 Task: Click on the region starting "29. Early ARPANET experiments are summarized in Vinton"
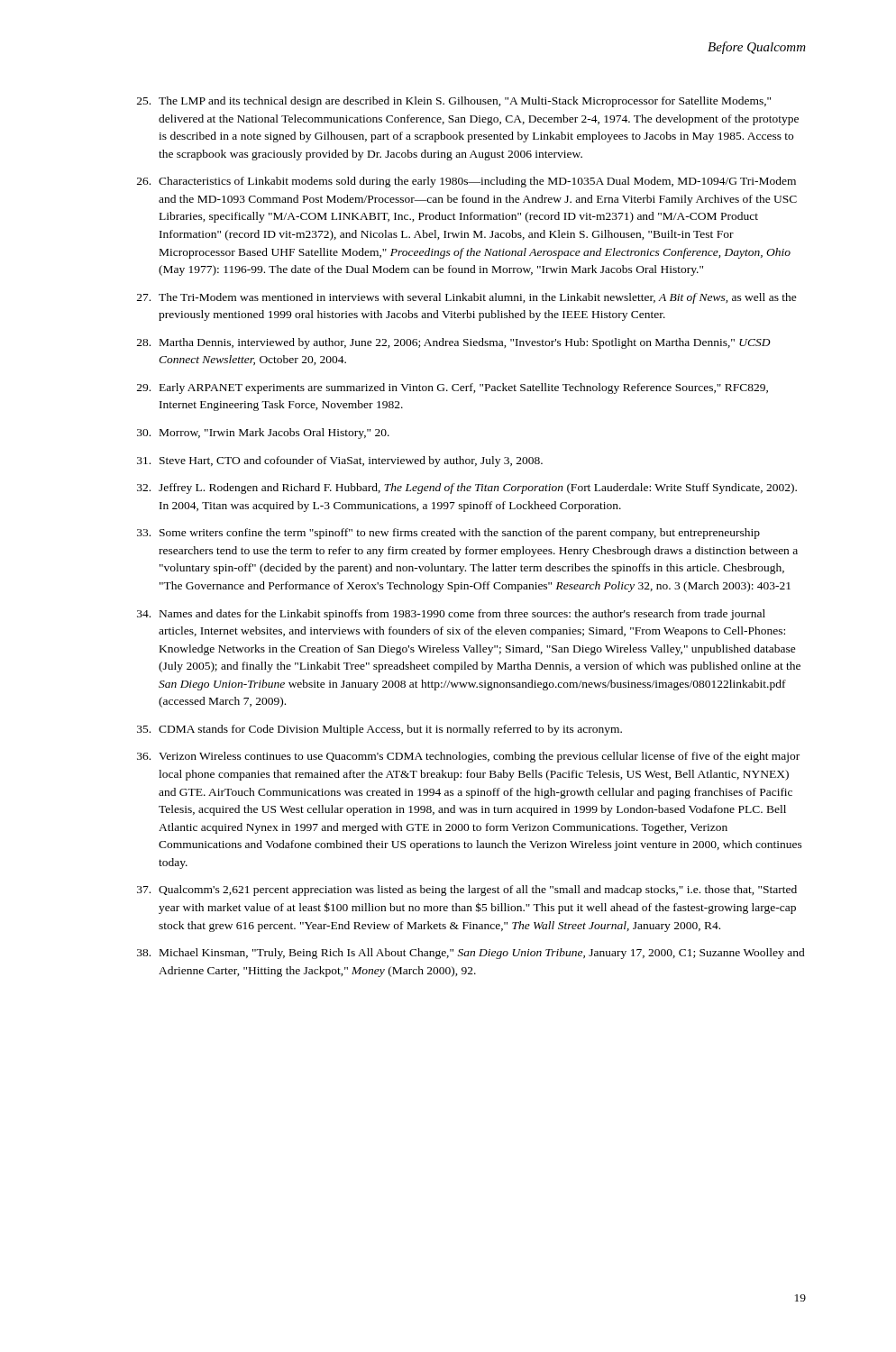(x=462, y=396)
